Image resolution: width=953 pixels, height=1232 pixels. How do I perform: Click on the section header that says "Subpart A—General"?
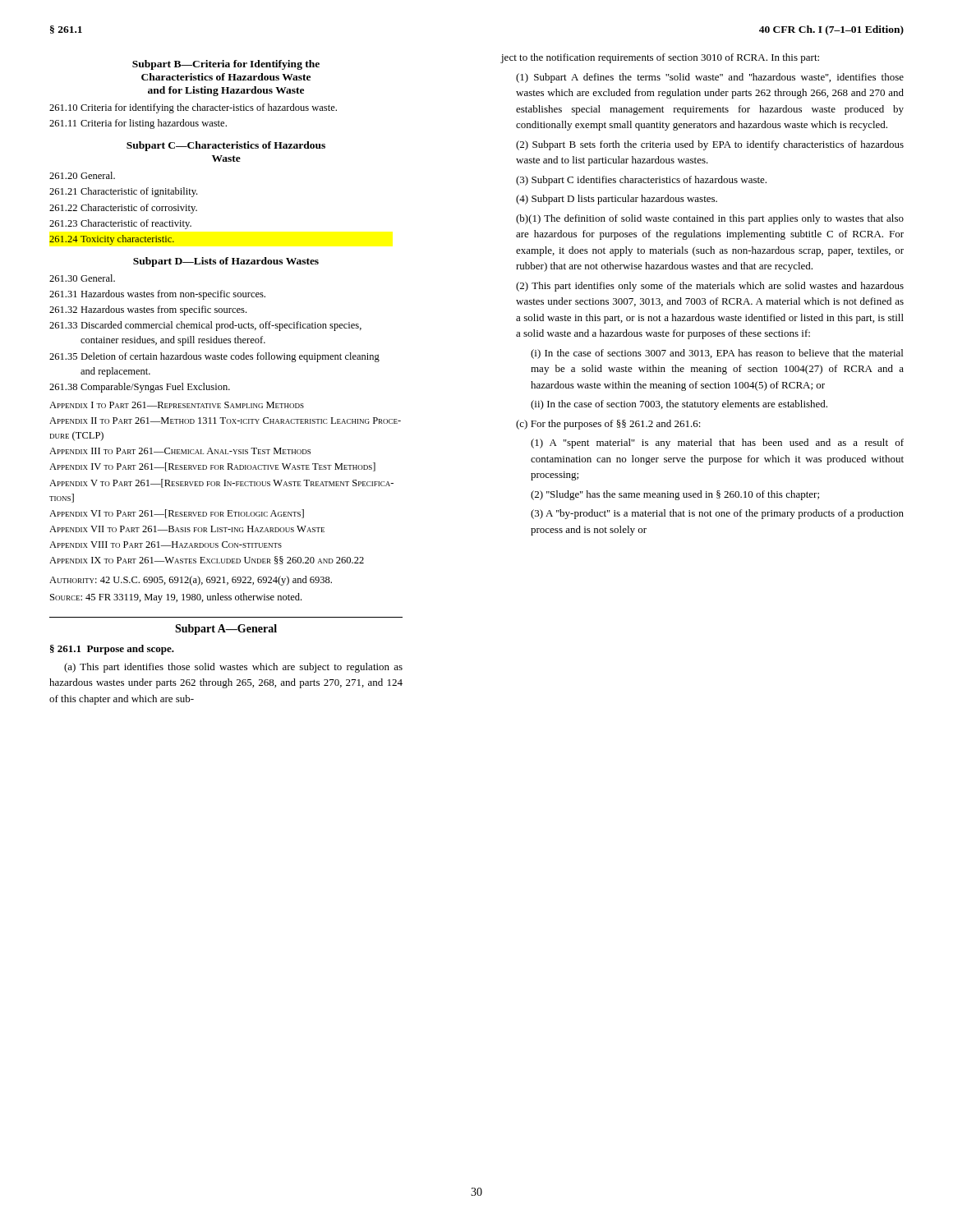(226, 628)
